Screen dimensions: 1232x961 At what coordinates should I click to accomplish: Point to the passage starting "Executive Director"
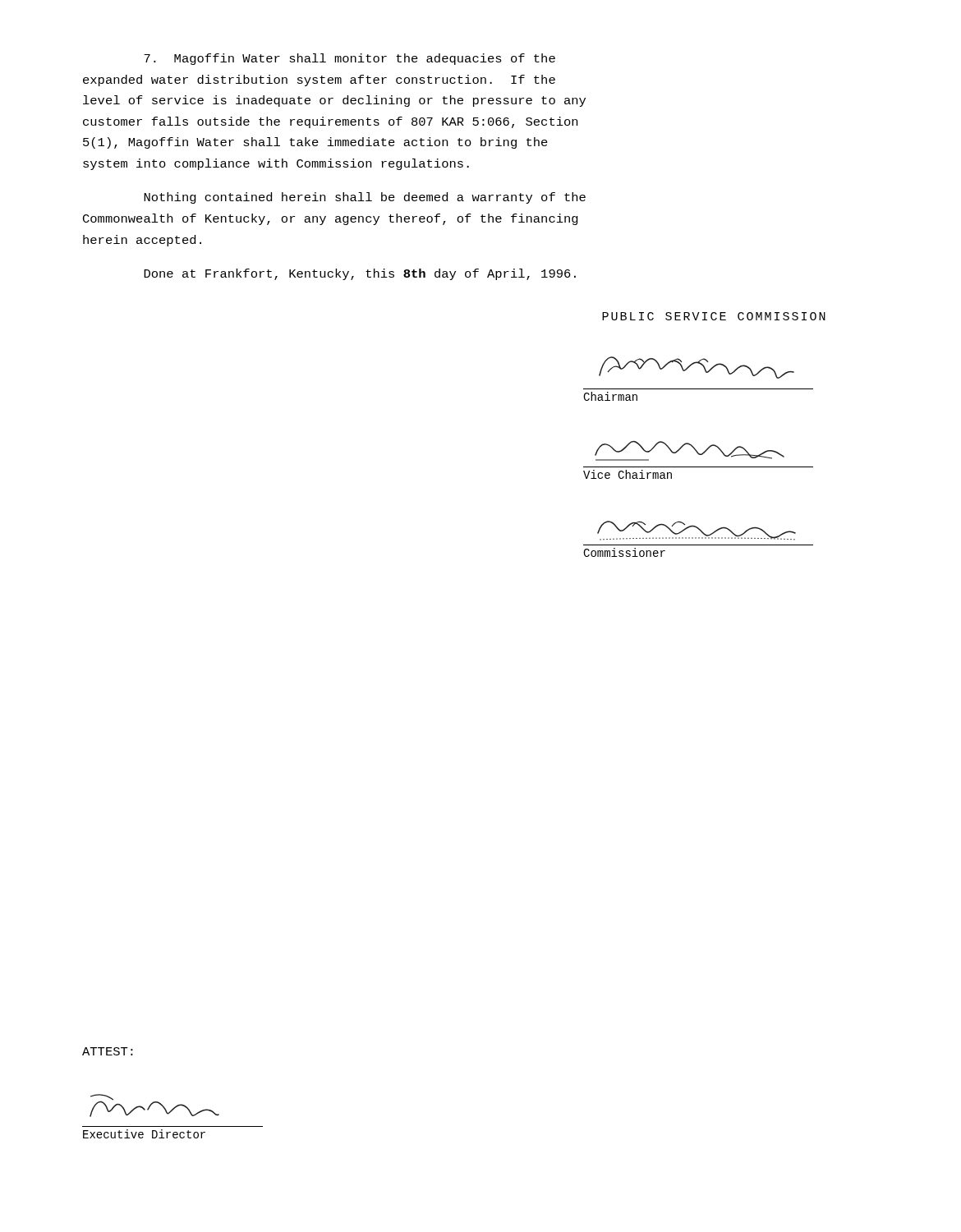coord(144,1135)
